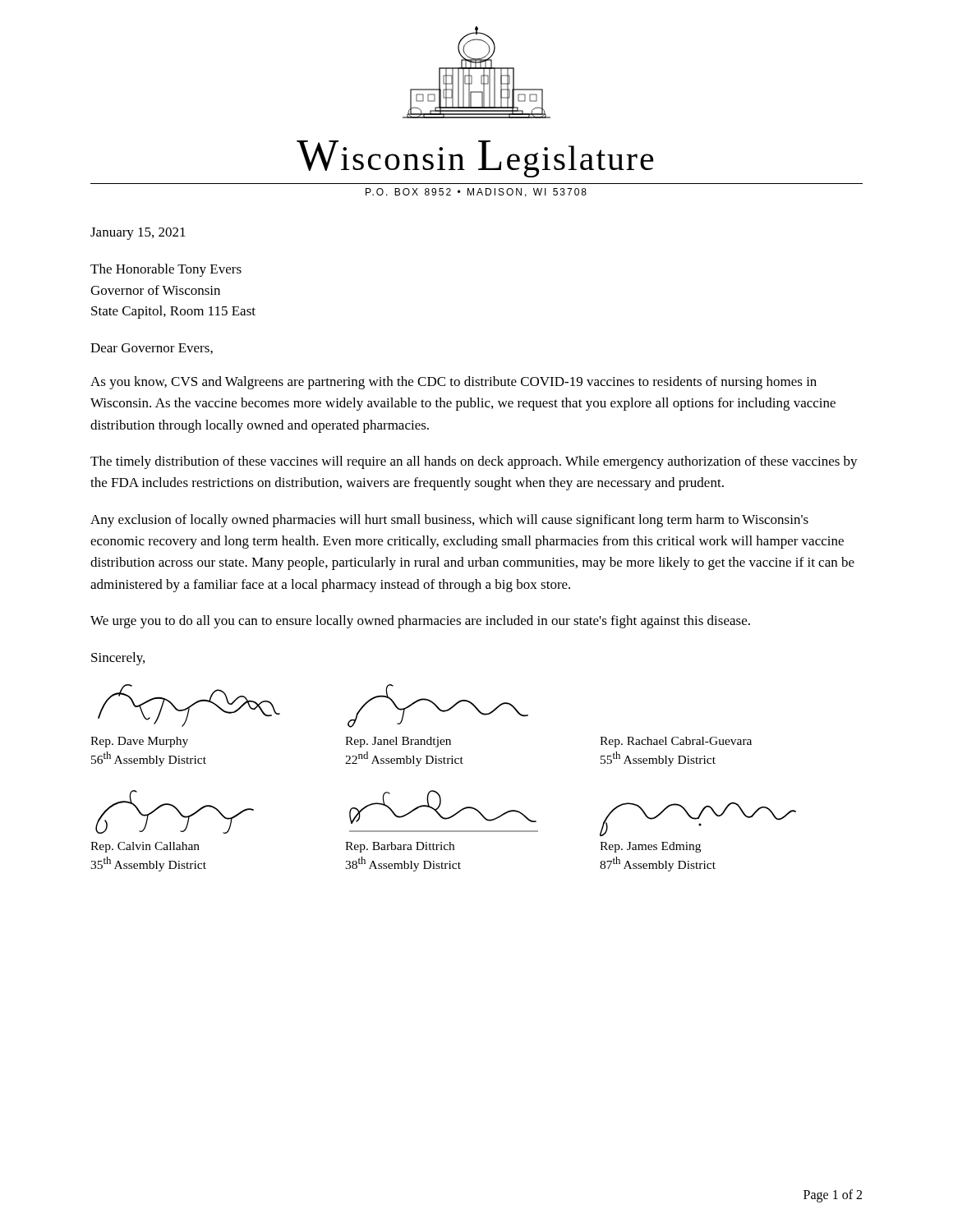Select the passage starting "Rep. Barbara Dittrich 38th Assembly District"
This screenshot has width=953, height=1232.
click(x=444, y=828)
